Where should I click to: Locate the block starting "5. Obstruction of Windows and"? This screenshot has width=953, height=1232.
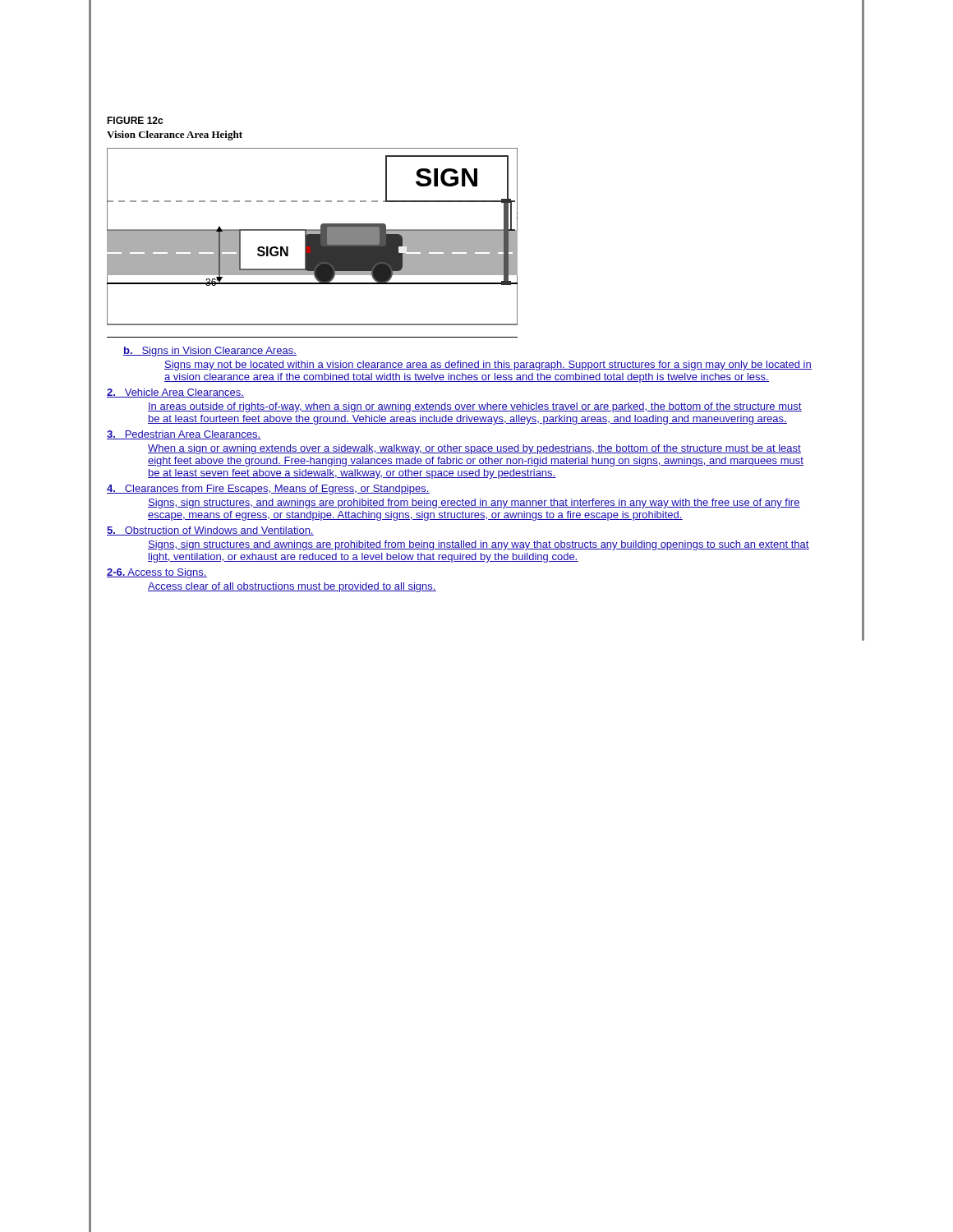tap(460, 543)
